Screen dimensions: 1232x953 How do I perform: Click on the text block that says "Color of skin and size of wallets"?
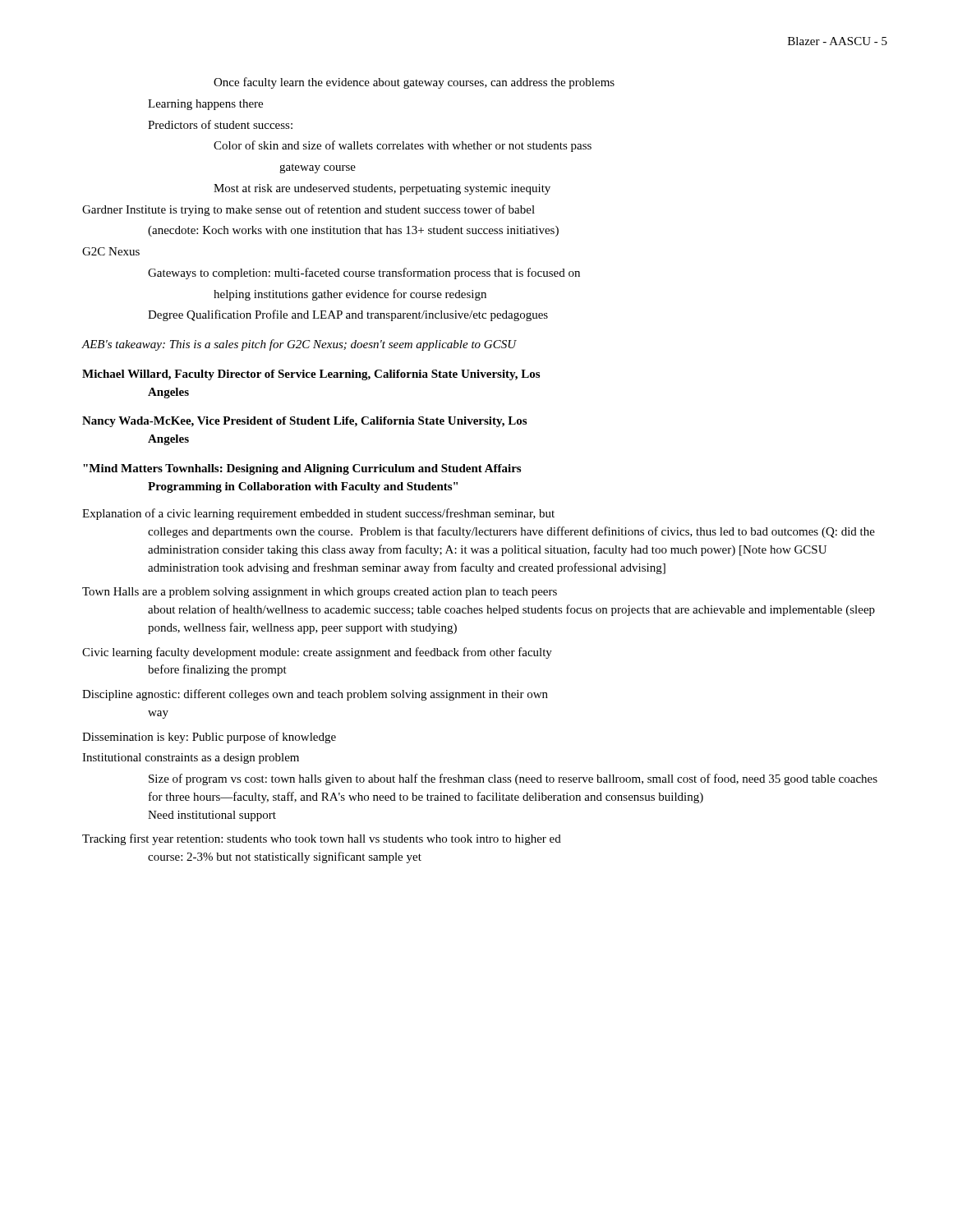pyautogui.click(x=403, y=146)
